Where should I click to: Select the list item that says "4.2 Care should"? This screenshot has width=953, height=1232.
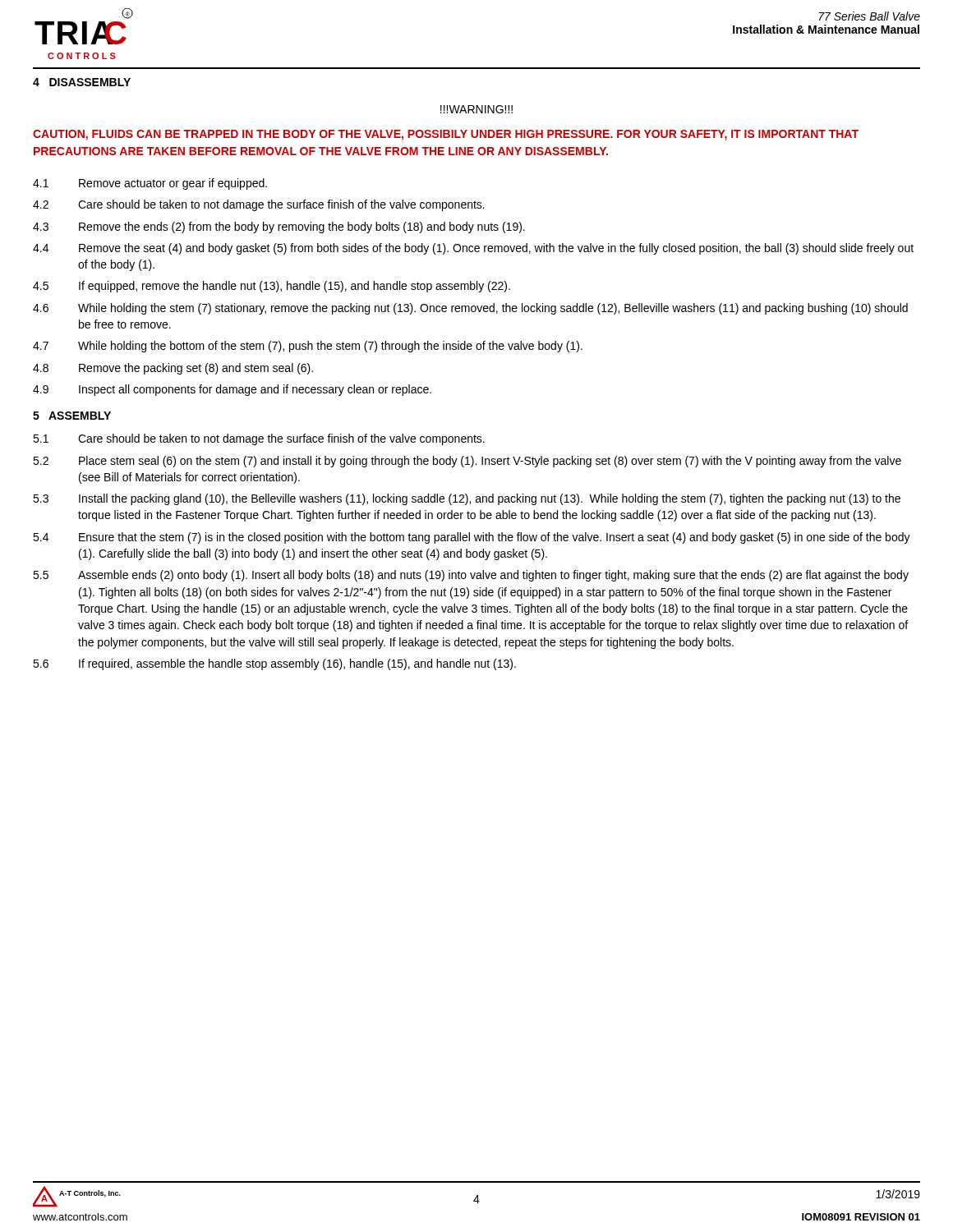point(259,205)
